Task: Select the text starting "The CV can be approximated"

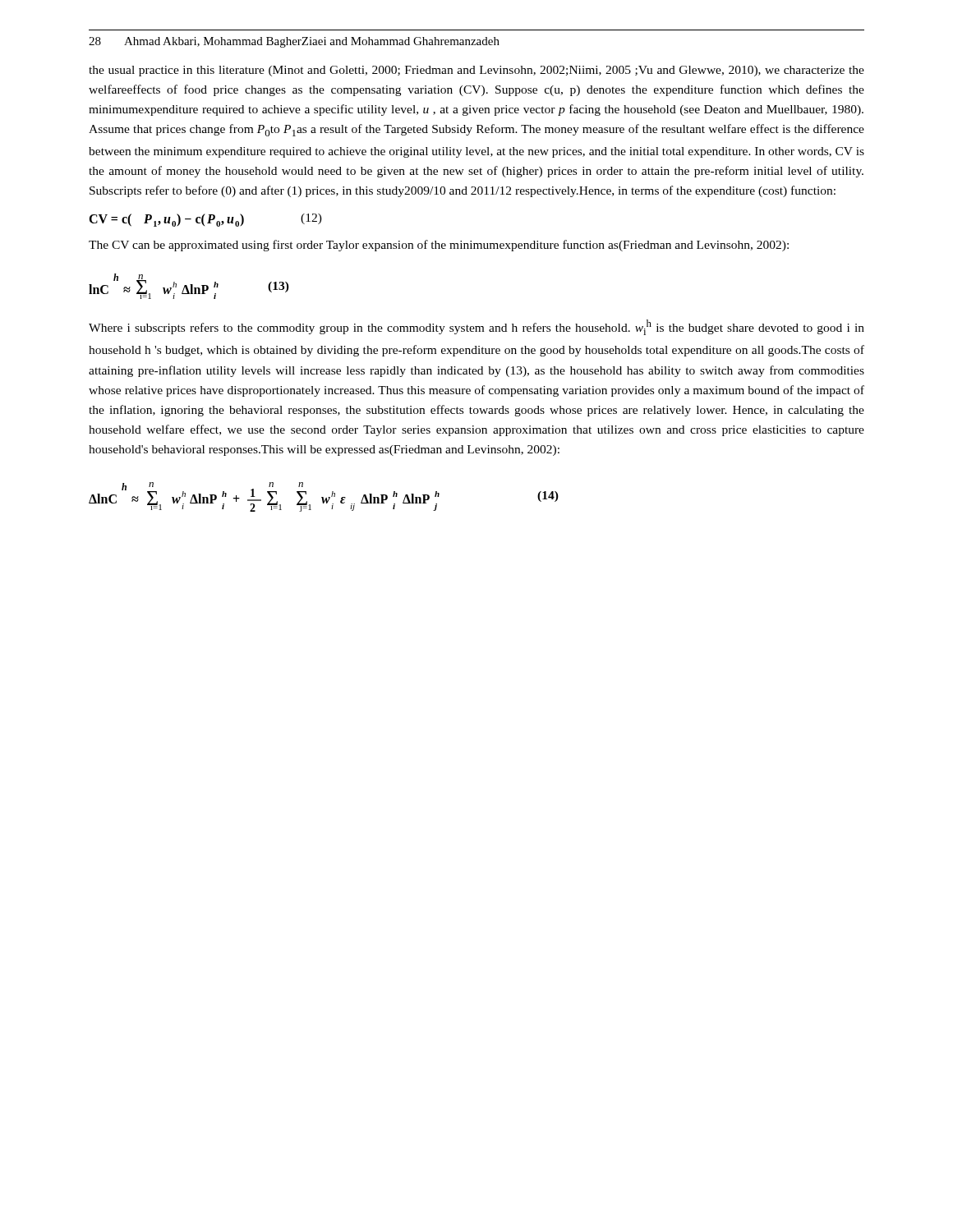Action: 439,244
